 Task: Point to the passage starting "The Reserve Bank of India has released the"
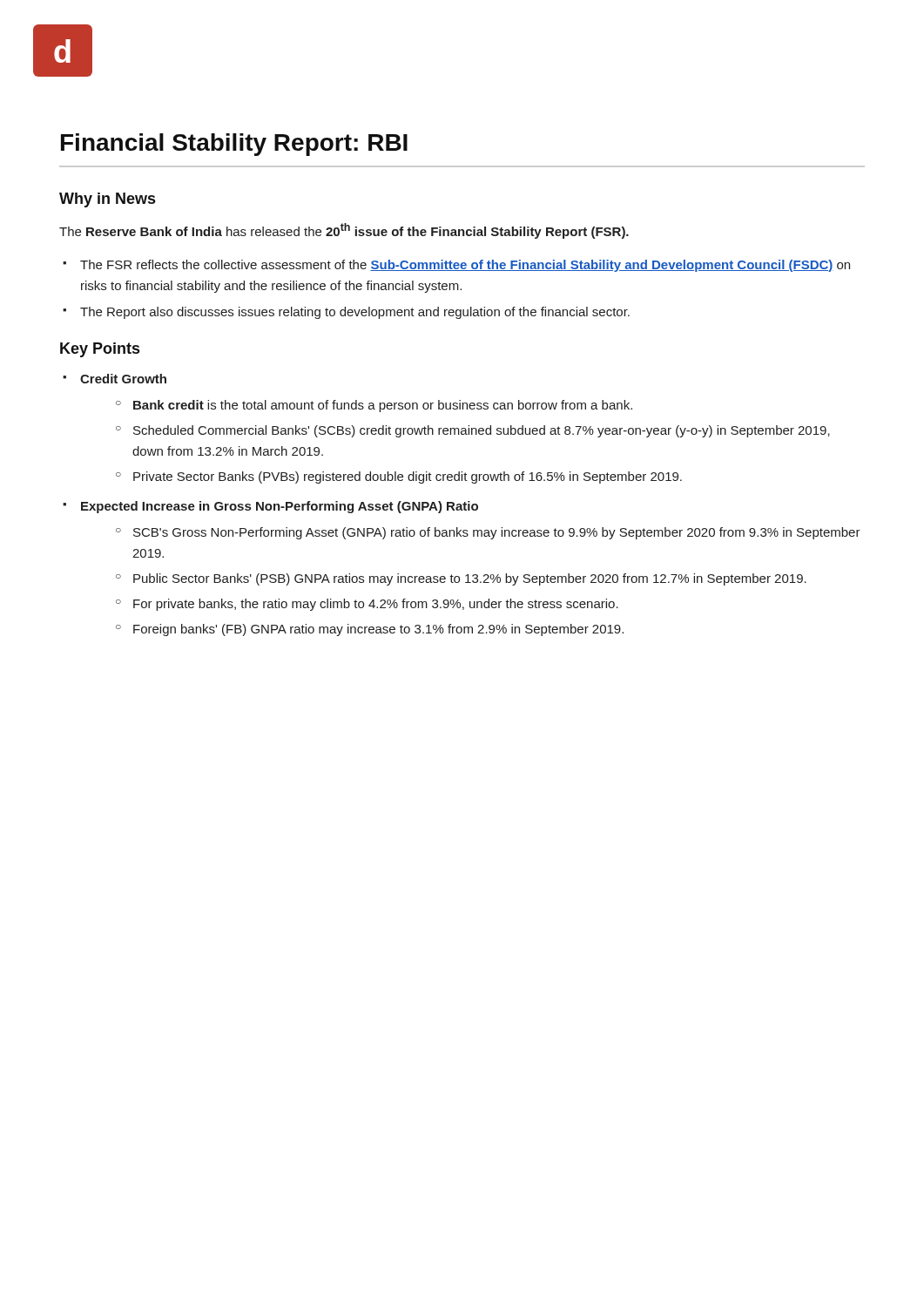coord(344,230)
